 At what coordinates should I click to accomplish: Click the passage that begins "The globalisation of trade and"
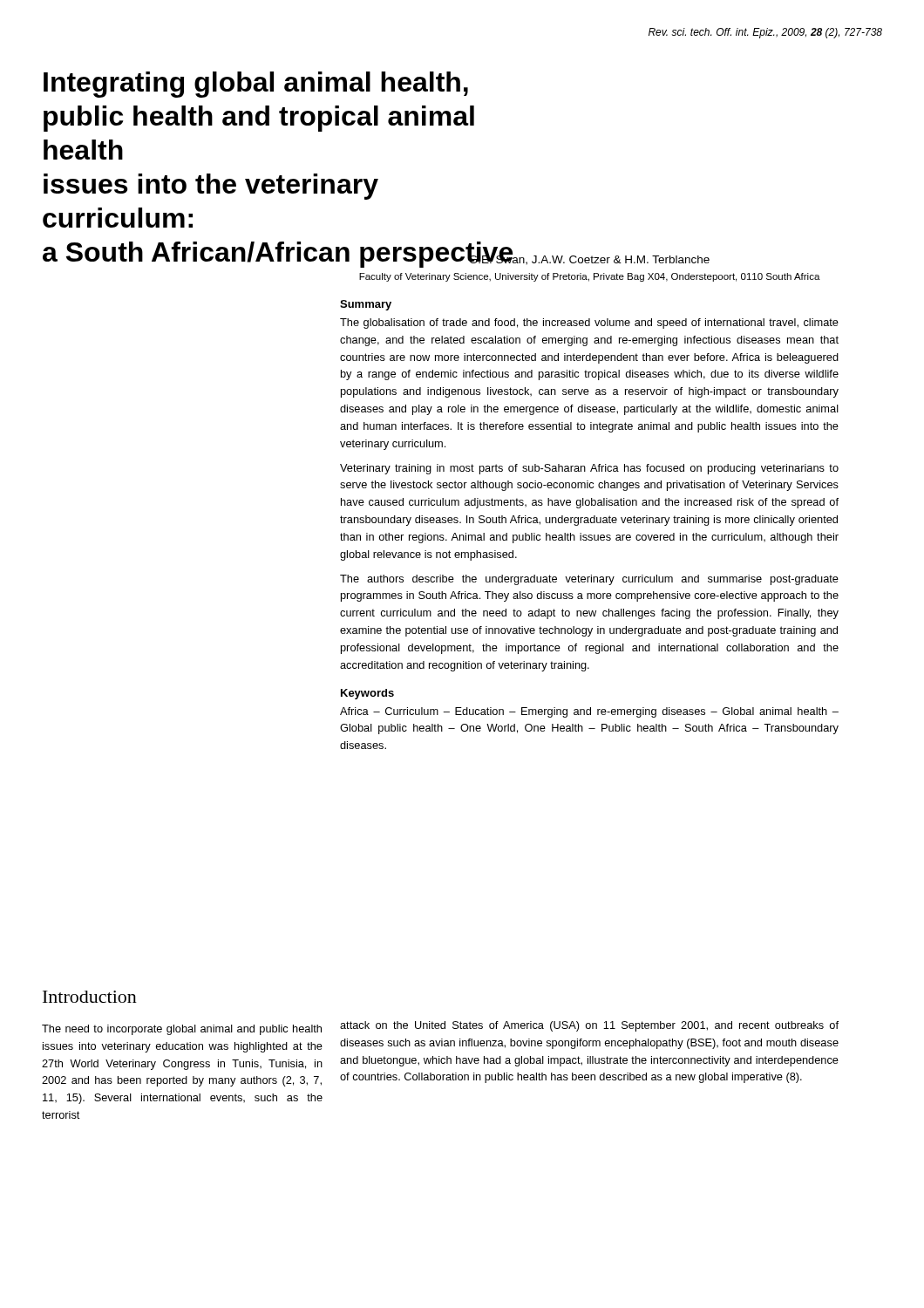pyautogui.click(x=589, y=494)
